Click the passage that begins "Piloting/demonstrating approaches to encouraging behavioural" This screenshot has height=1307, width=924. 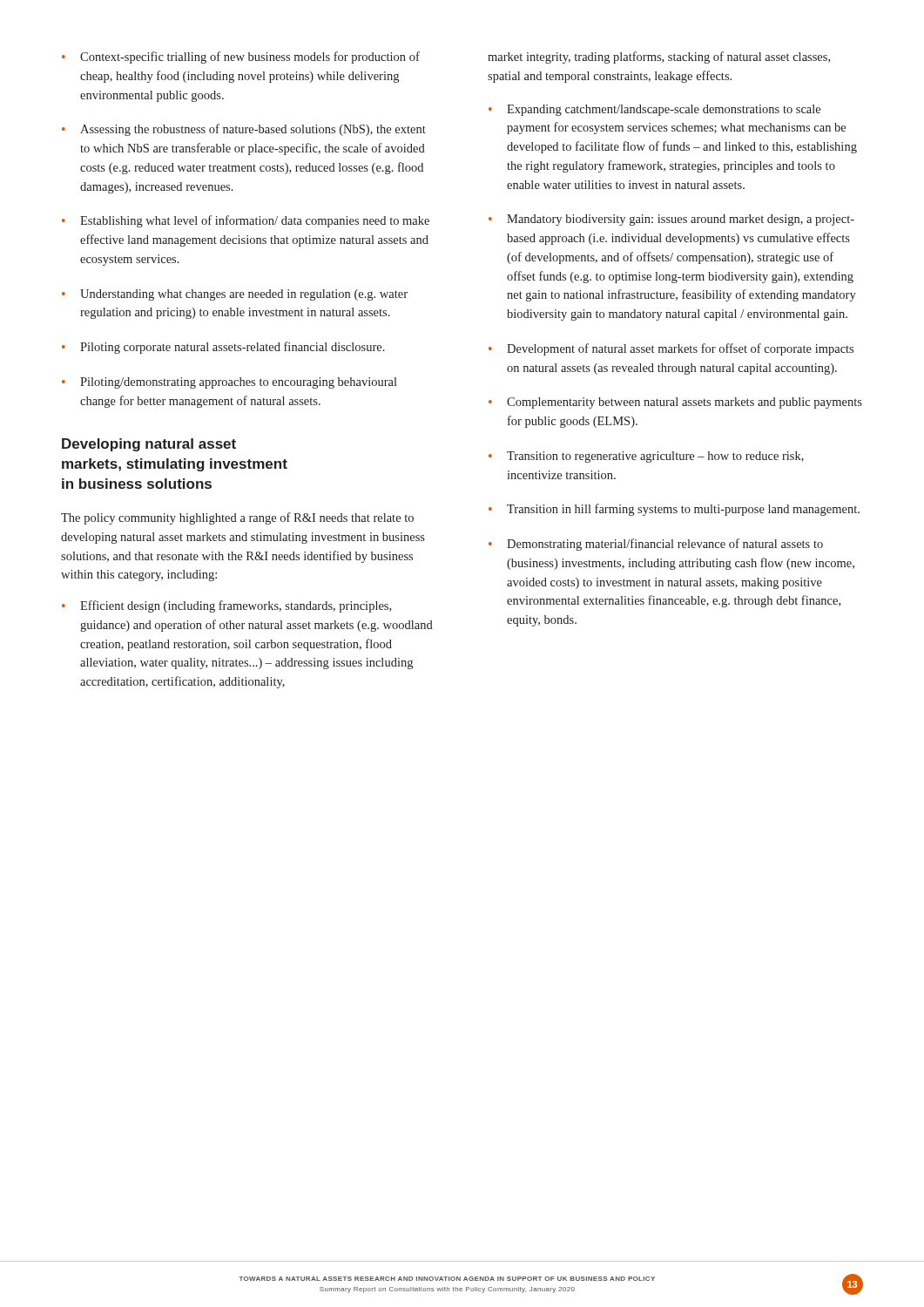[x=248, y=392]
